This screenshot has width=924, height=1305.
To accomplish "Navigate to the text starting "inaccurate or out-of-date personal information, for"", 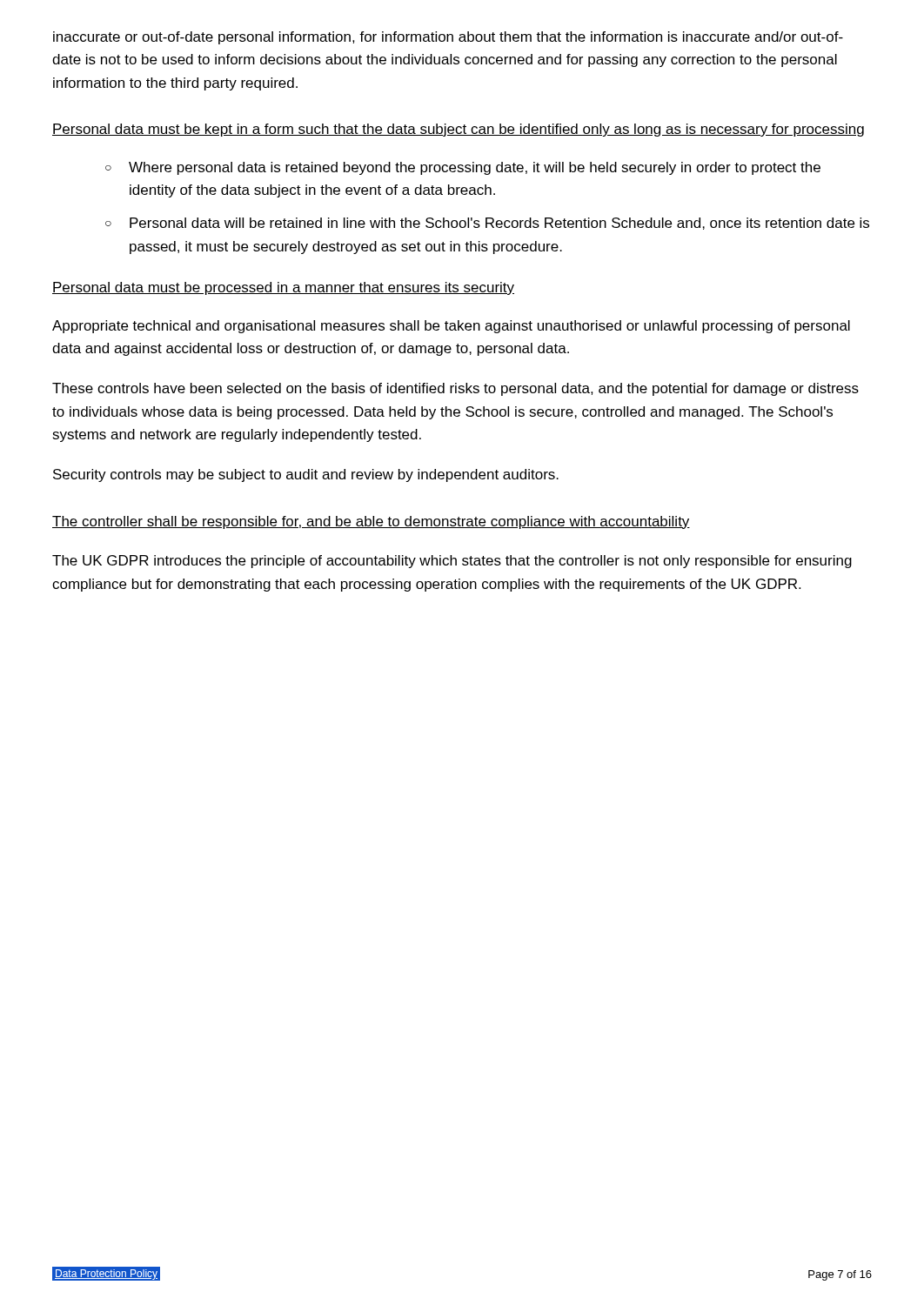I will click(x=462, y=60).
